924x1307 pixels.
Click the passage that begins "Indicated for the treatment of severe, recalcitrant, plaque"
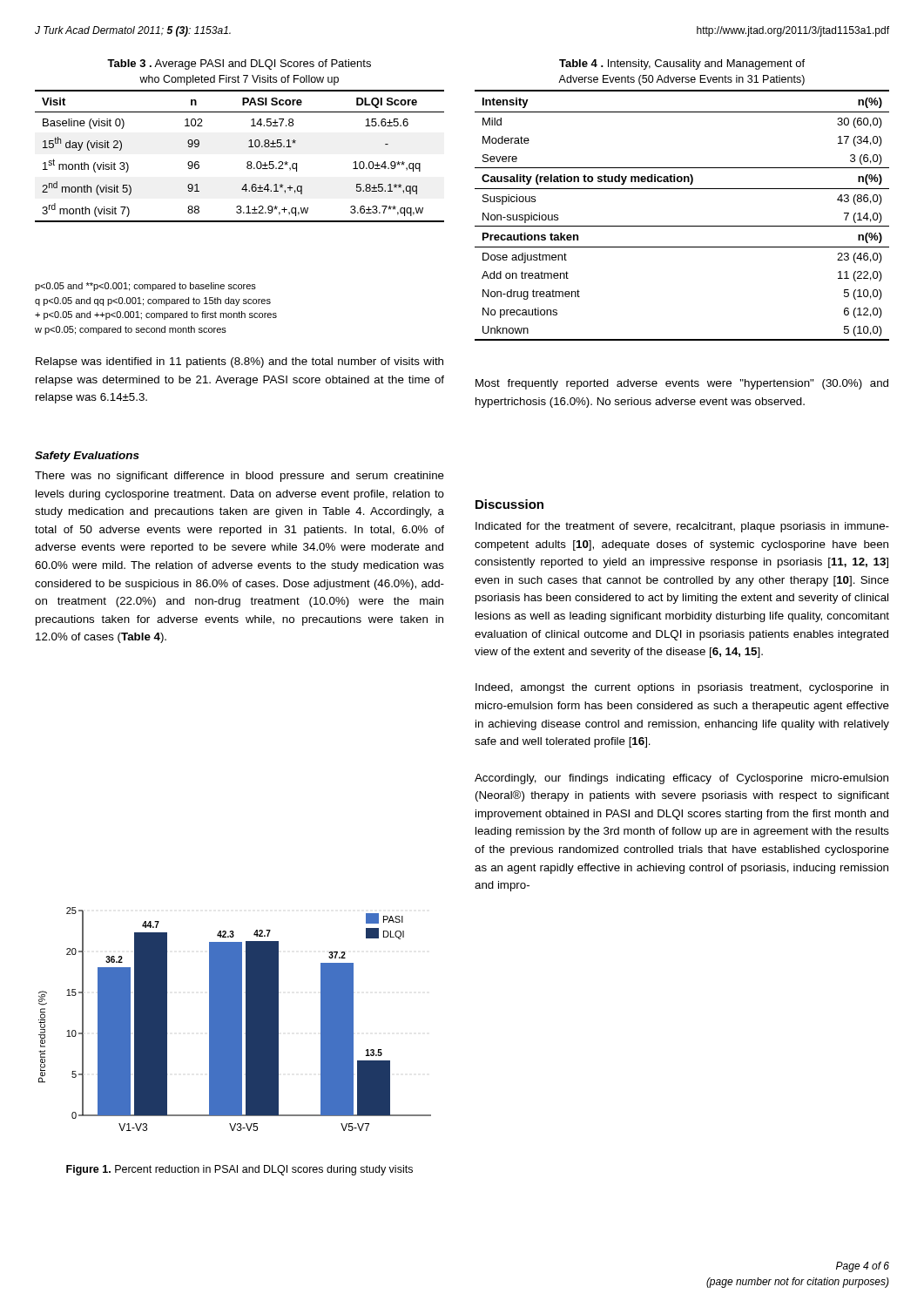tap(682, 705)
